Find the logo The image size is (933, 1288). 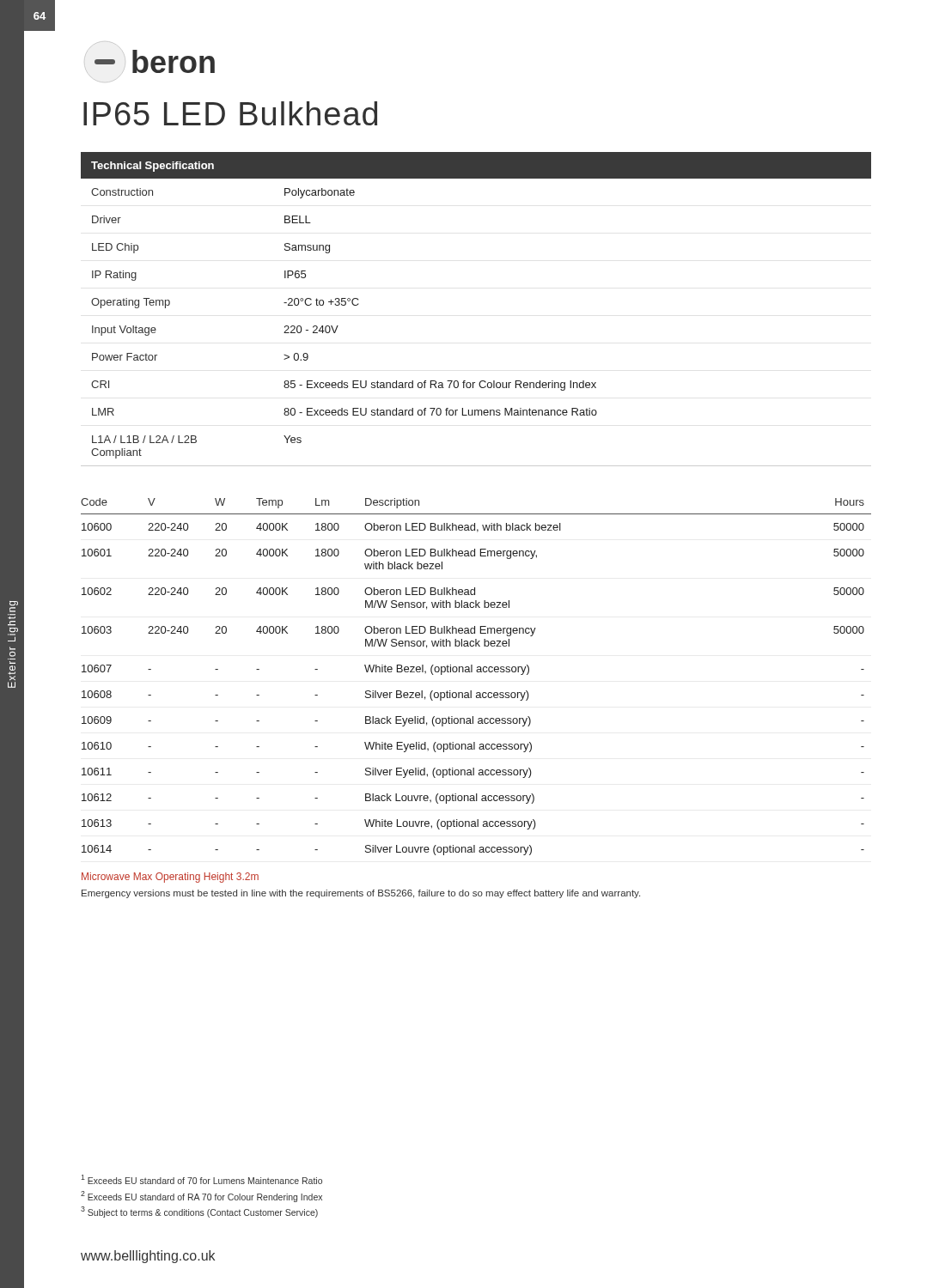point(476,62)
